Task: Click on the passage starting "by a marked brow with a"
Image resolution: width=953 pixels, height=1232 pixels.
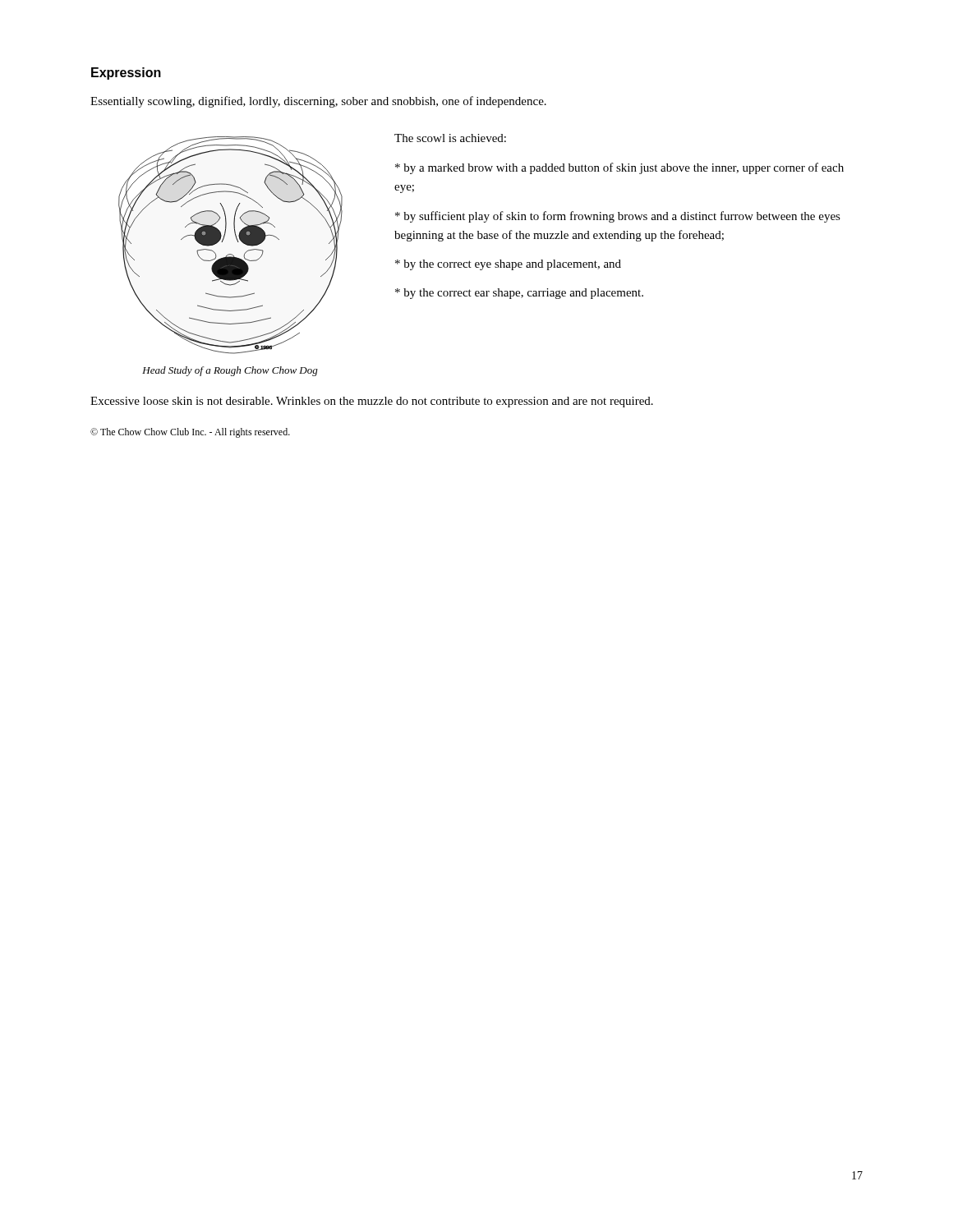Action: 619,177
